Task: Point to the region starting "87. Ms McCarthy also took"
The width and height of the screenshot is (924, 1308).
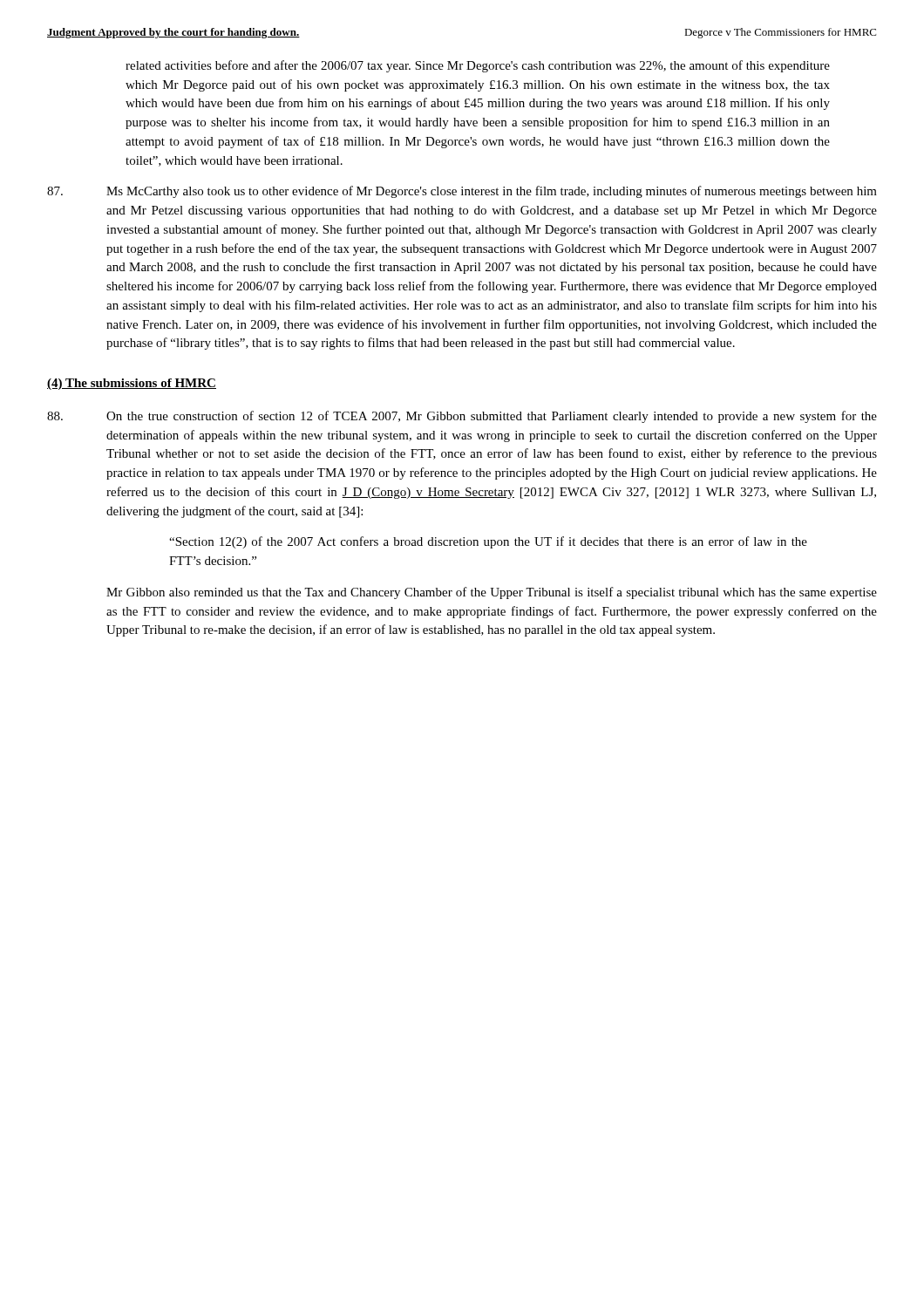Action: pos(462,268)
